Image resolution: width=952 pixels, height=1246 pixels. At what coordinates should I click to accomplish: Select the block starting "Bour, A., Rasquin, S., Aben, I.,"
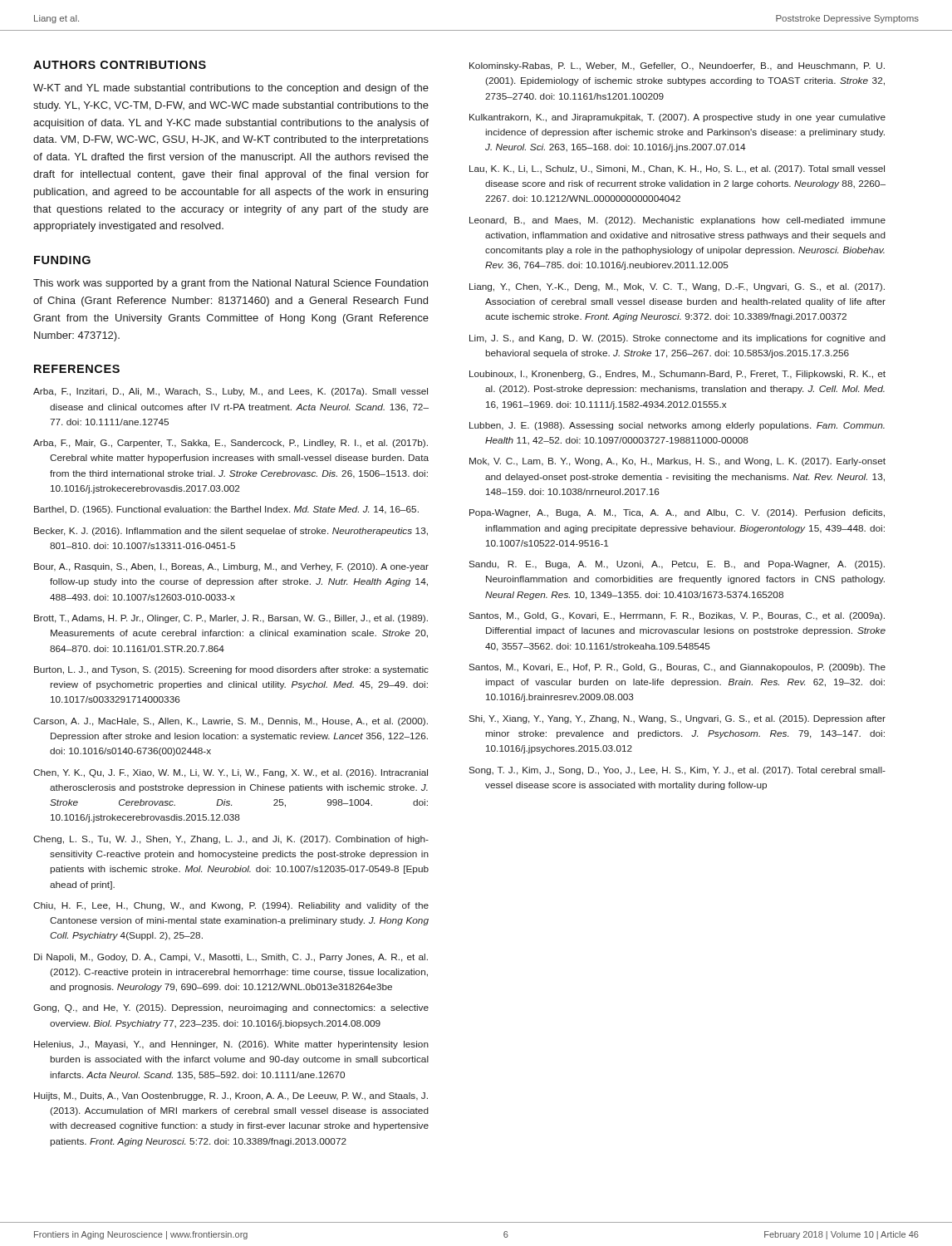(231, 582)
